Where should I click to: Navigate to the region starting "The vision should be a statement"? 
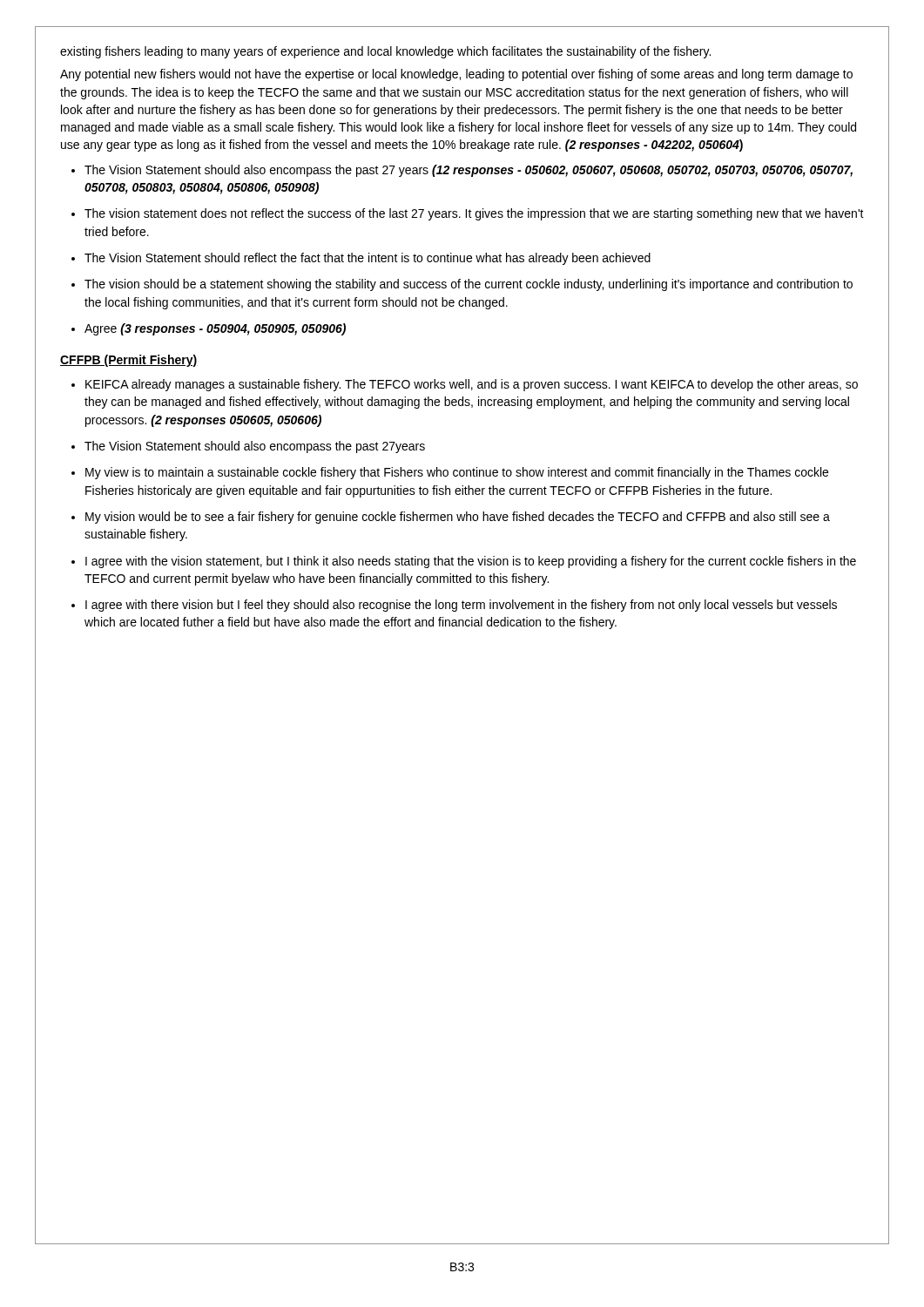[x=469, y=293]
